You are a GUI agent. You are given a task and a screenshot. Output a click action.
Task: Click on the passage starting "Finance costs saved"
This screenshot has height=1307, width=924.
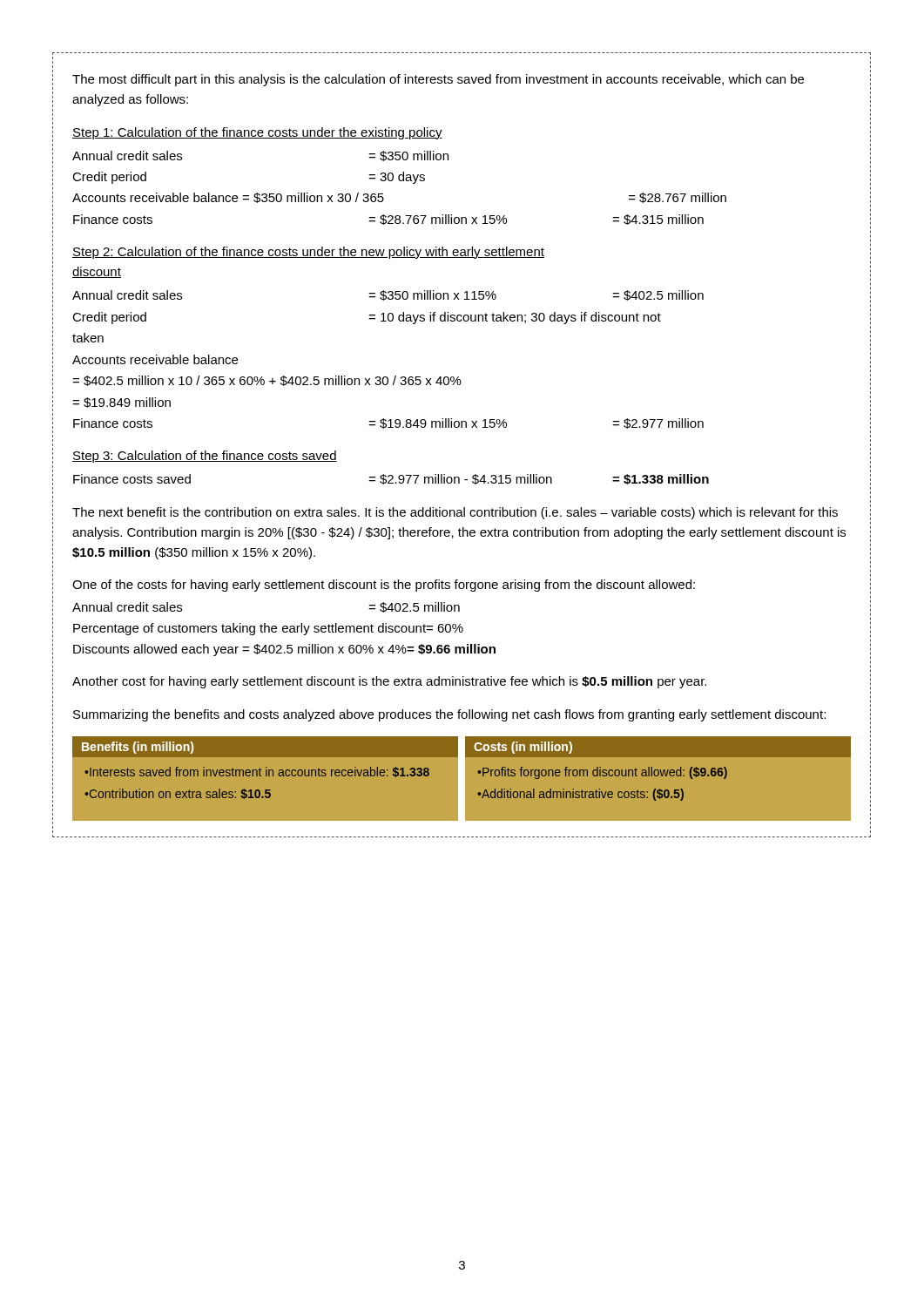pyautogui.click(x=462, y=479)
